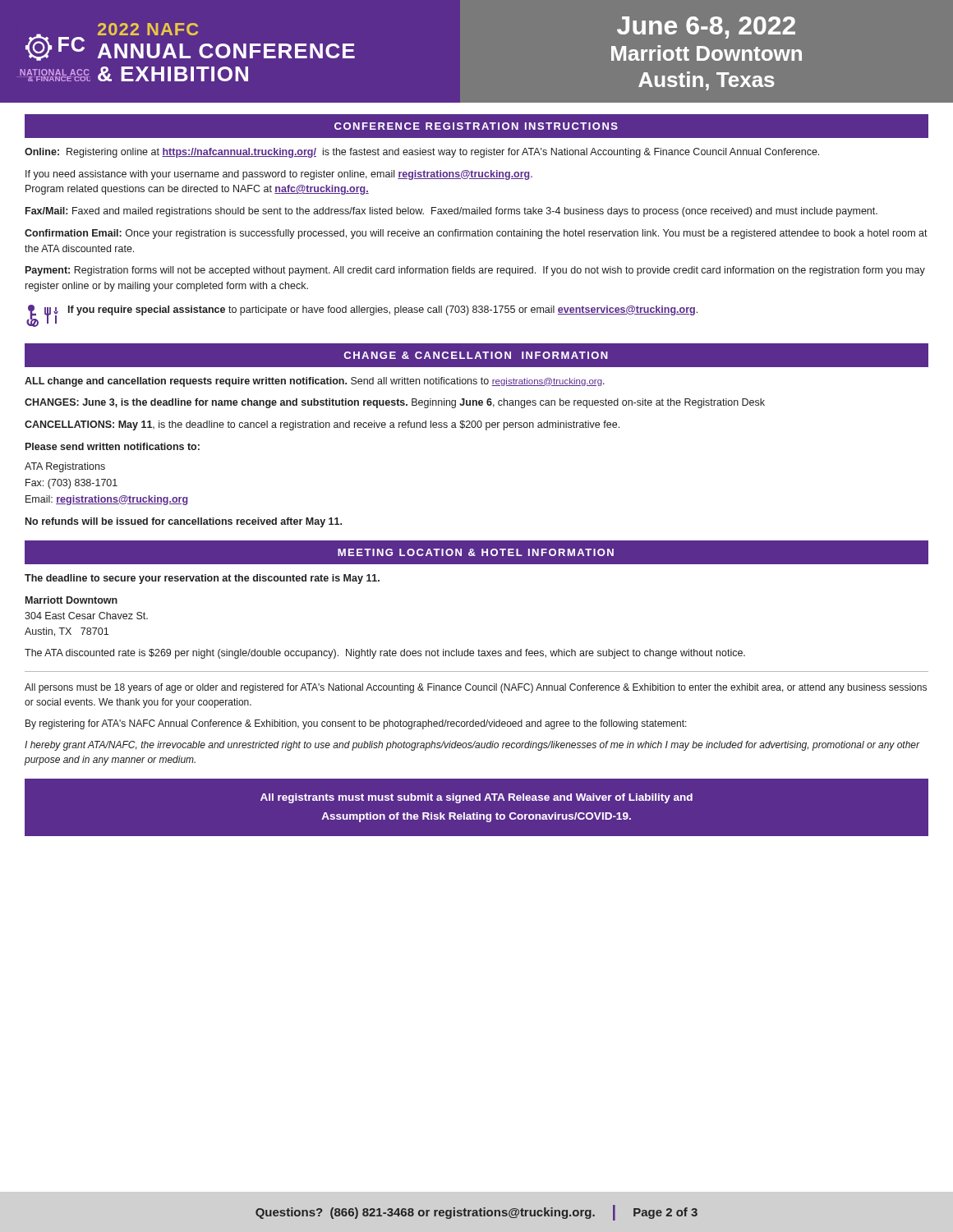Click on the text block that says "Marriott Downtown 304 East"
The image size is (953, 1232).
tap(87, 616)
